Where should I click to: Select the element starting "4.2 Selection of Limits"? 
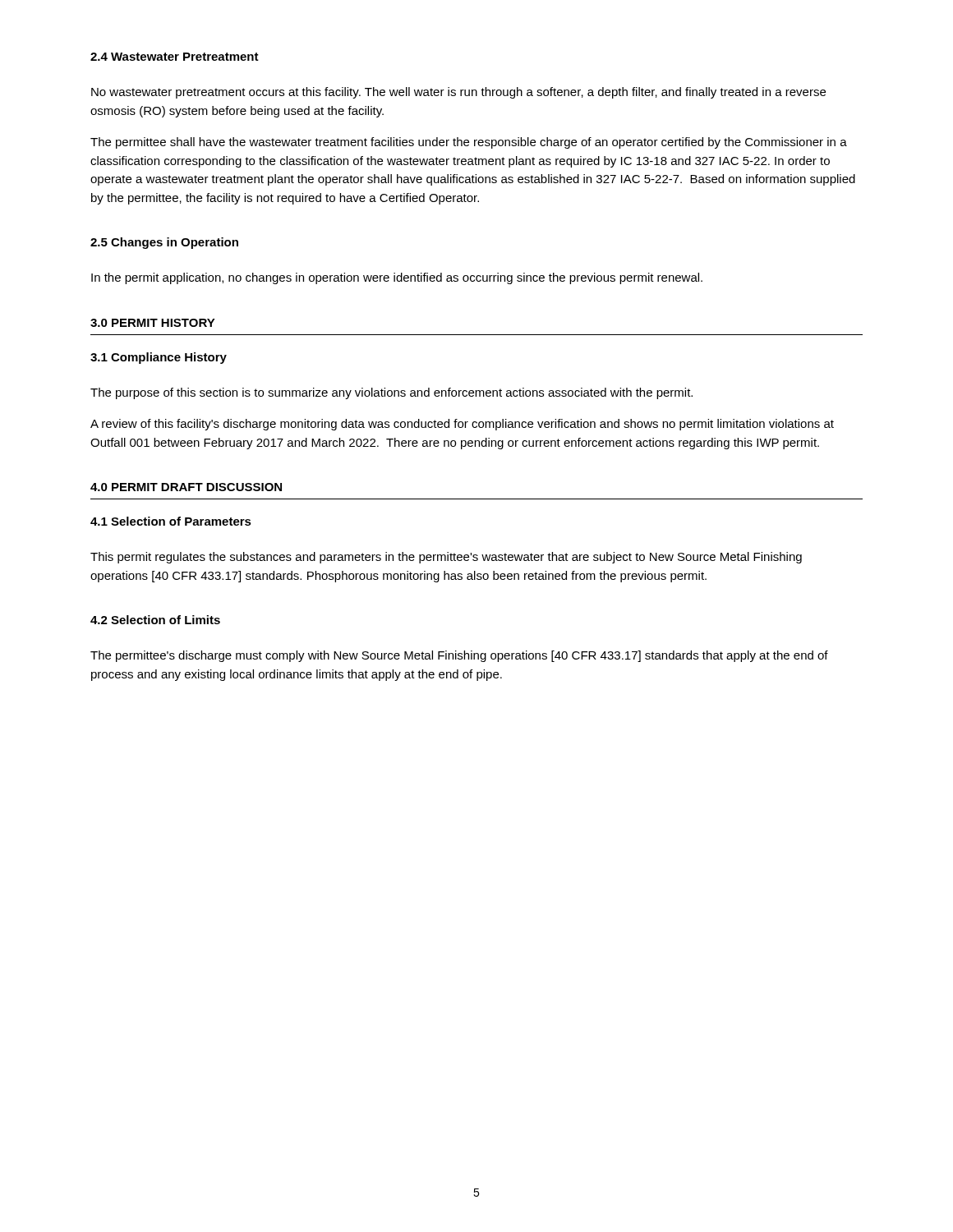155,620
